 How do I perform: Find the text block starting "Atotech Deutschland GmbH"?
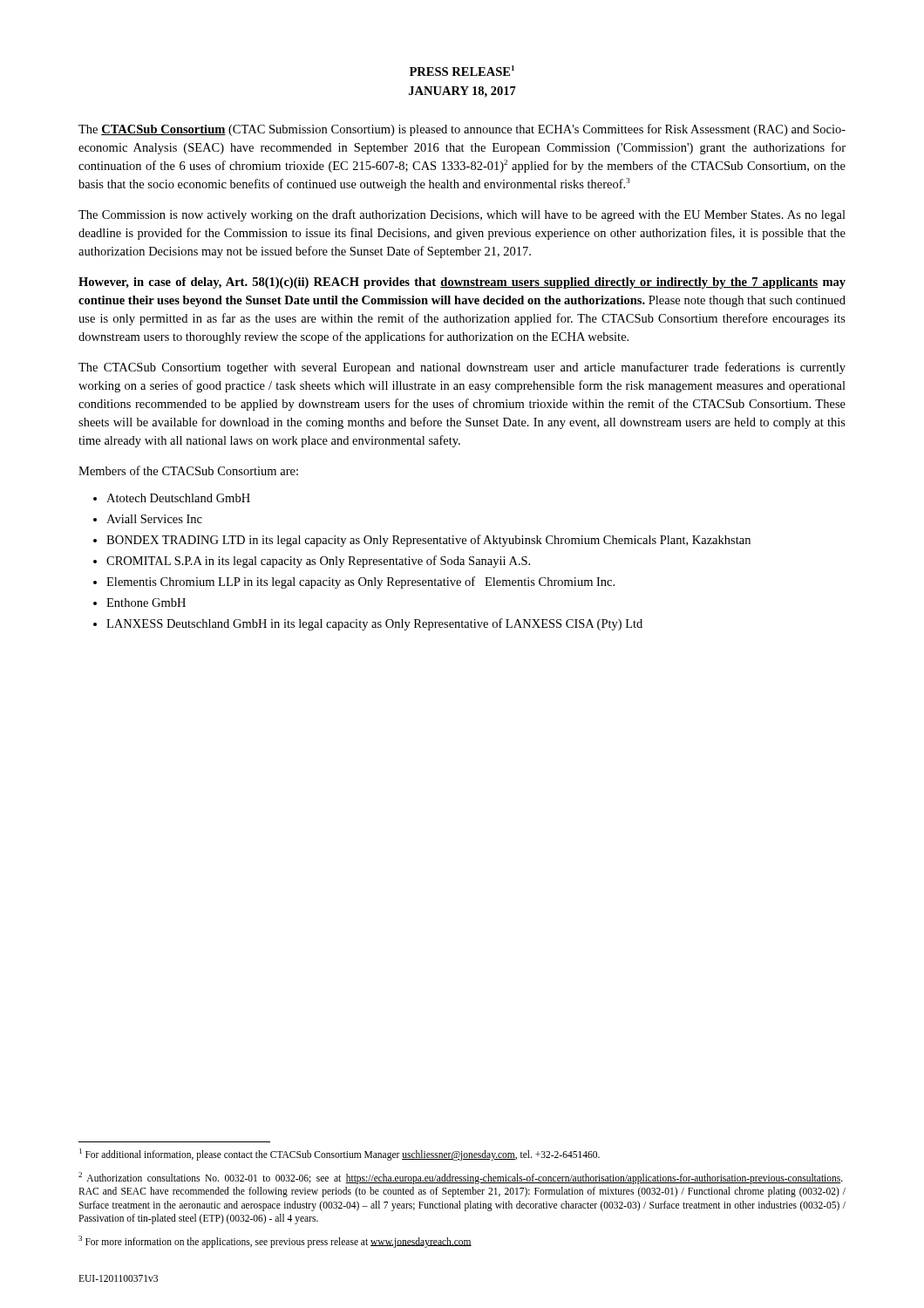[x=178, y=498]
